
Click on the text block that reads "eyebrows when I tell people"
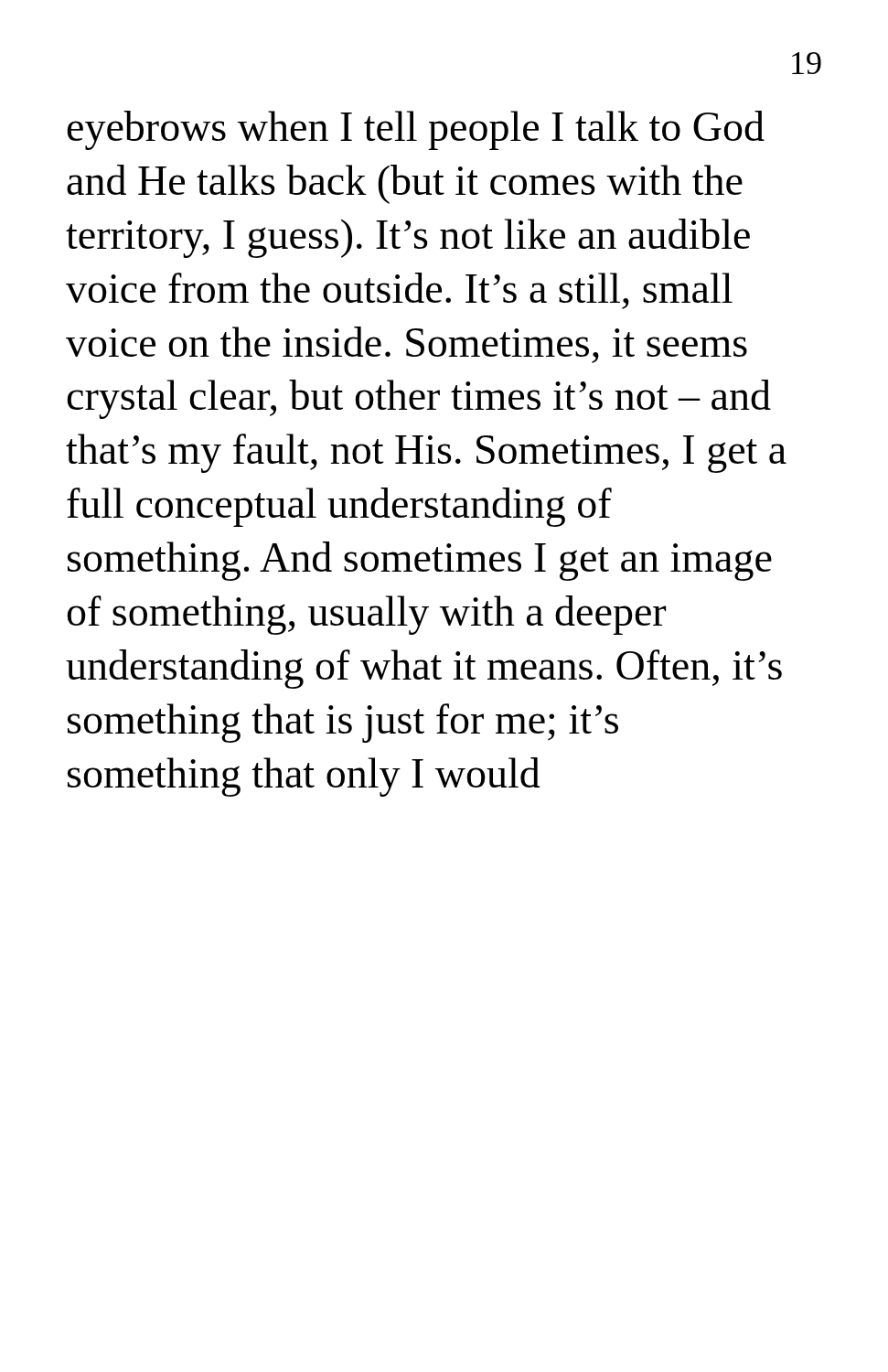tap(426, 450)
